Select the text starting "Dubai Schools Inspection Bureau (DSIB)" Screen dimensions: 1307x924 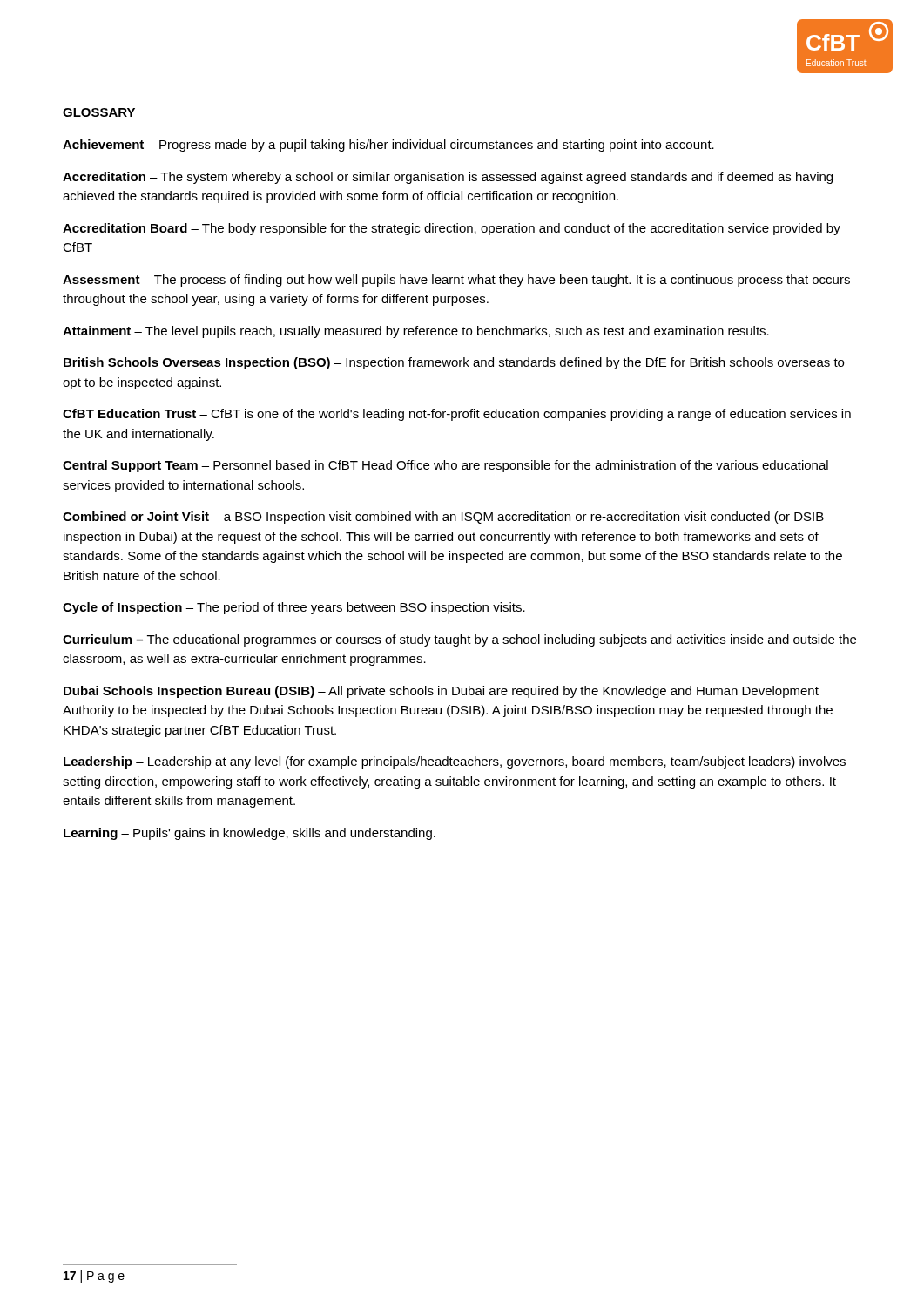tap(448, 710)
